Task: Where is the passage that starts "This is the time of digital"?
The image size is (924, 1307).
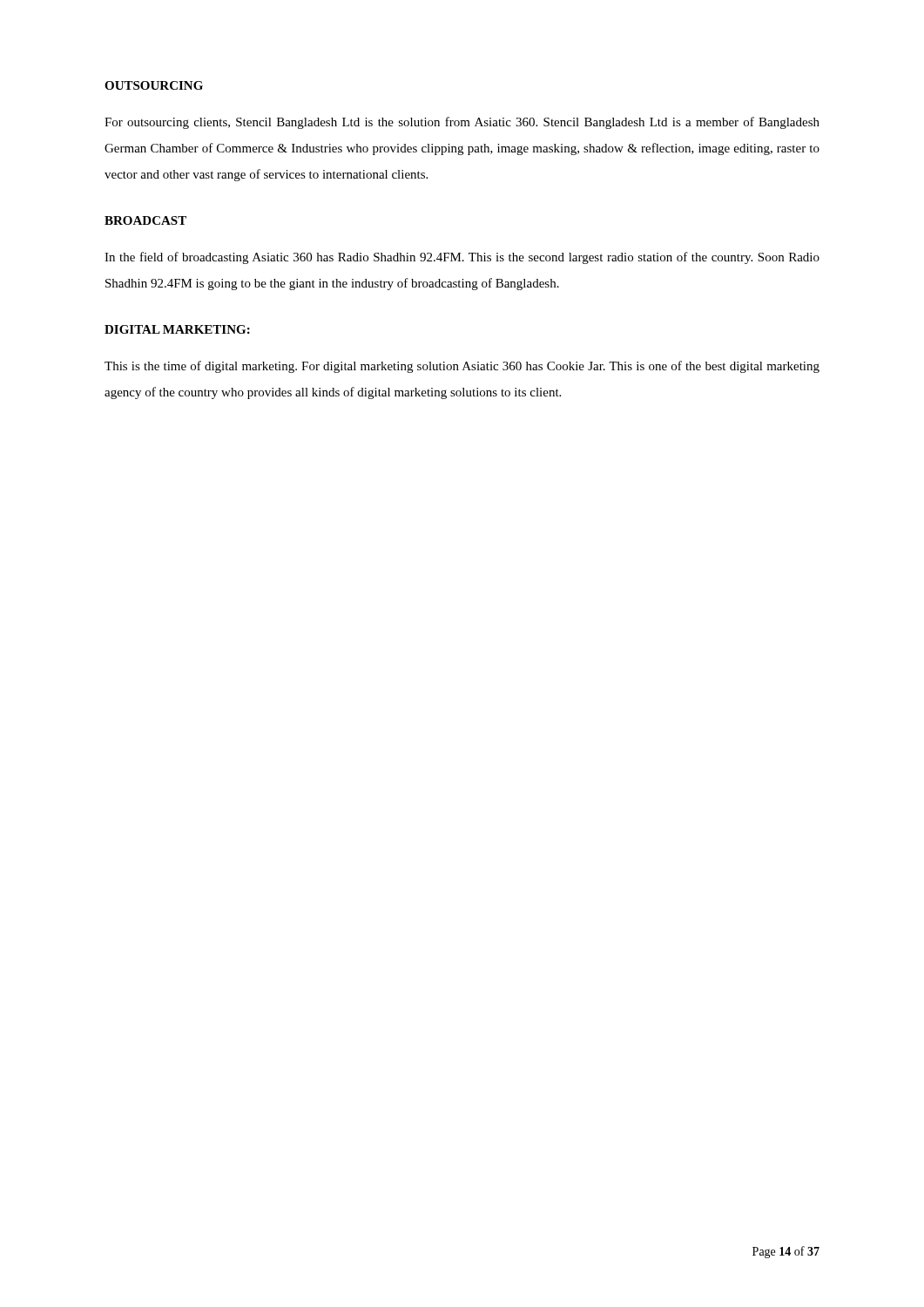Action: pos(462,379)
